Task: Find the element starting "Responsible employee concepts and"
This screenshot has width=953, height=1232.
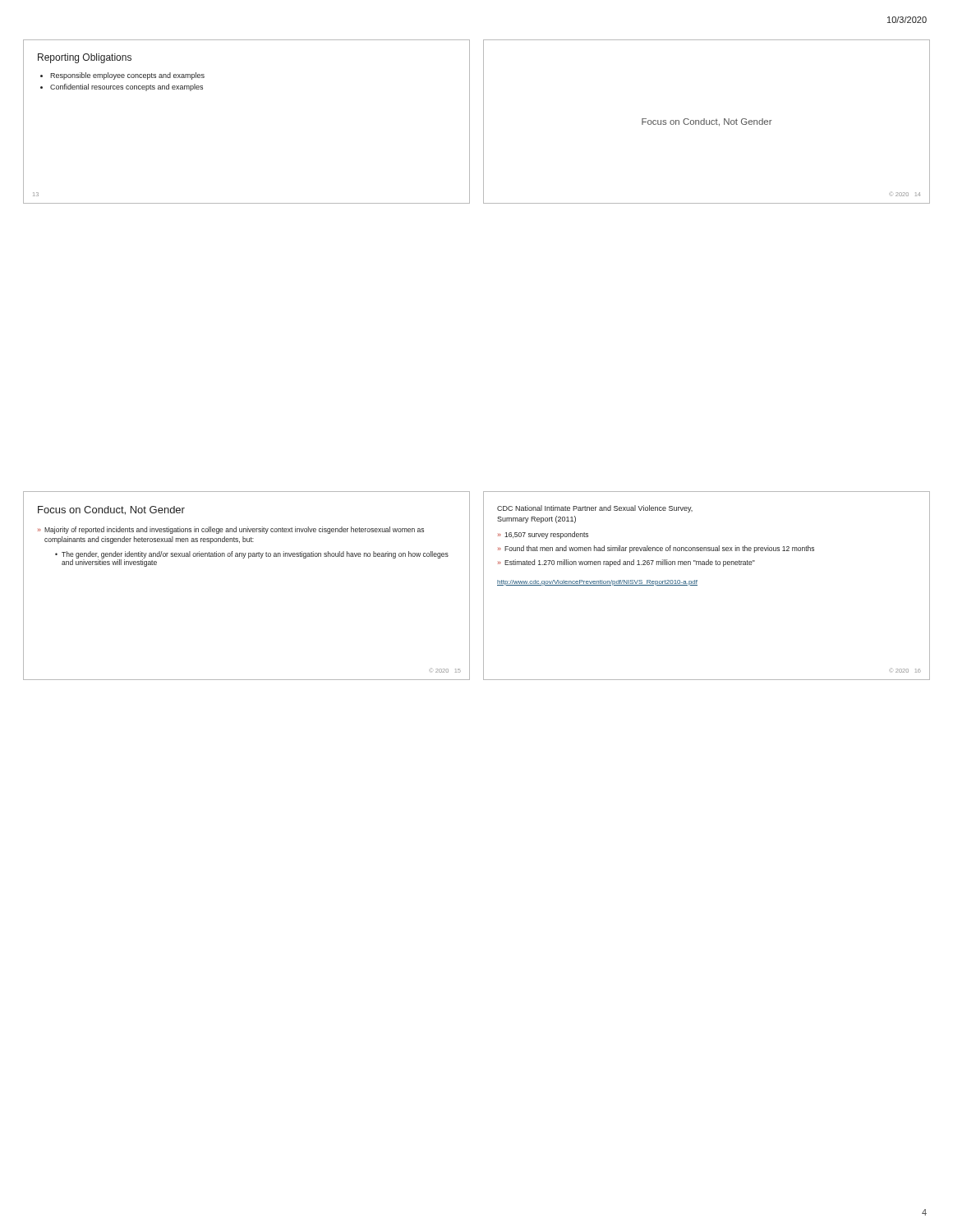Action: coord(127,76)
